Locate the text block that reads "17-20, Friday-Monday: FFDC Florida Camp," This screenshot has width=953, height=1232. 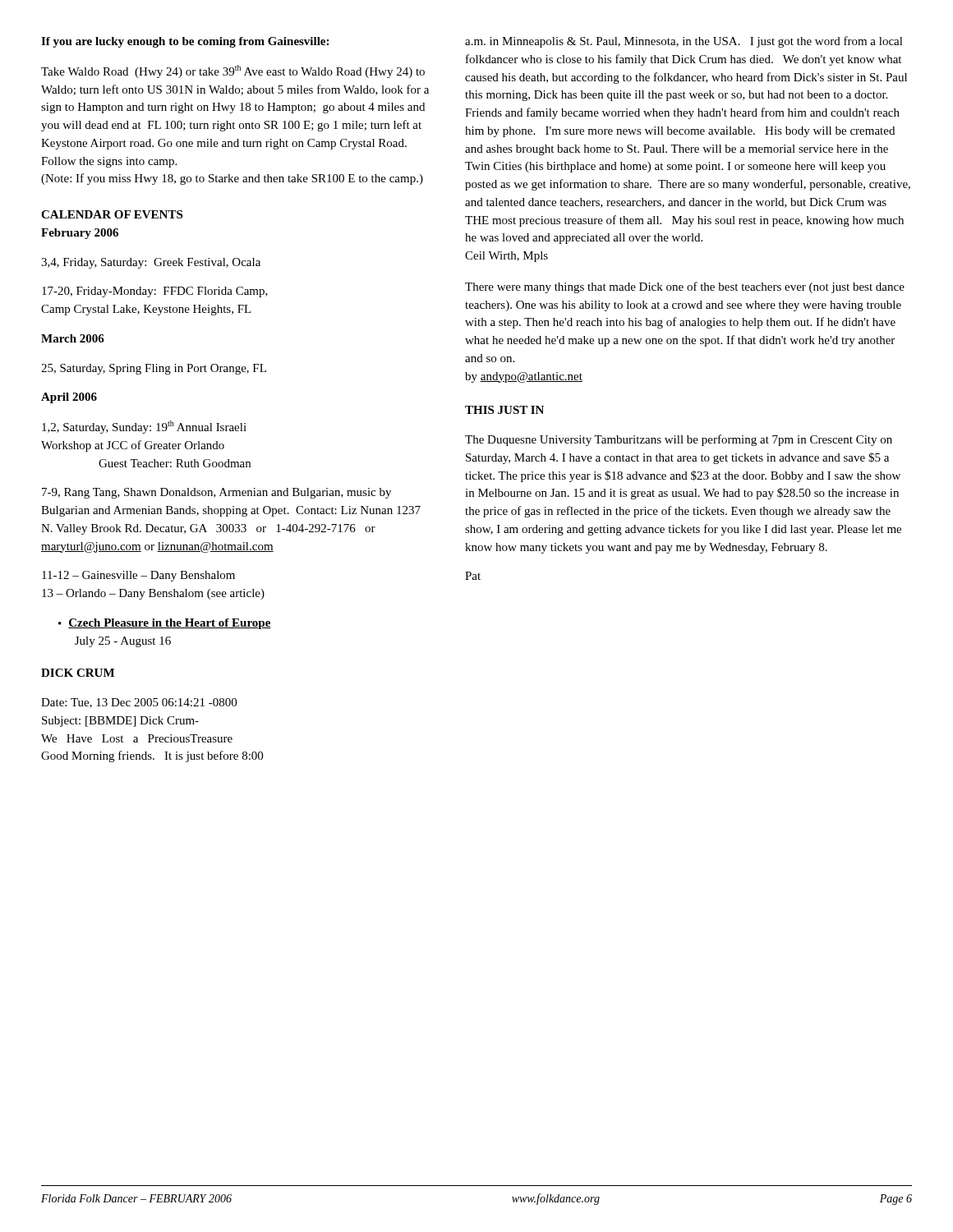click(x=155, y=300)
